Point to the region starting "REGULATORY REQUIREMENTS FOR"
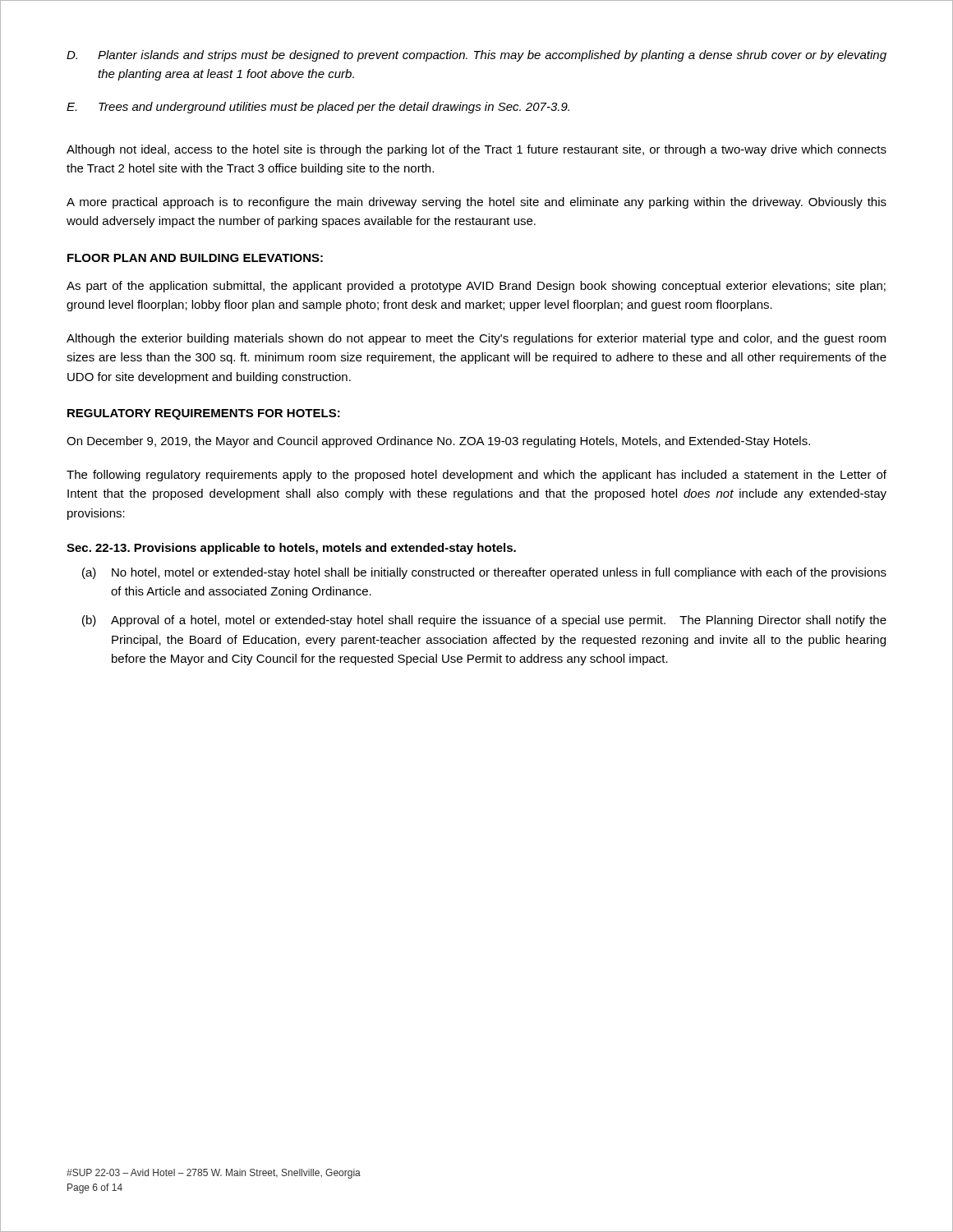Image resolution: width=953 pixels, height=1232 pixels. coord(204,413)
